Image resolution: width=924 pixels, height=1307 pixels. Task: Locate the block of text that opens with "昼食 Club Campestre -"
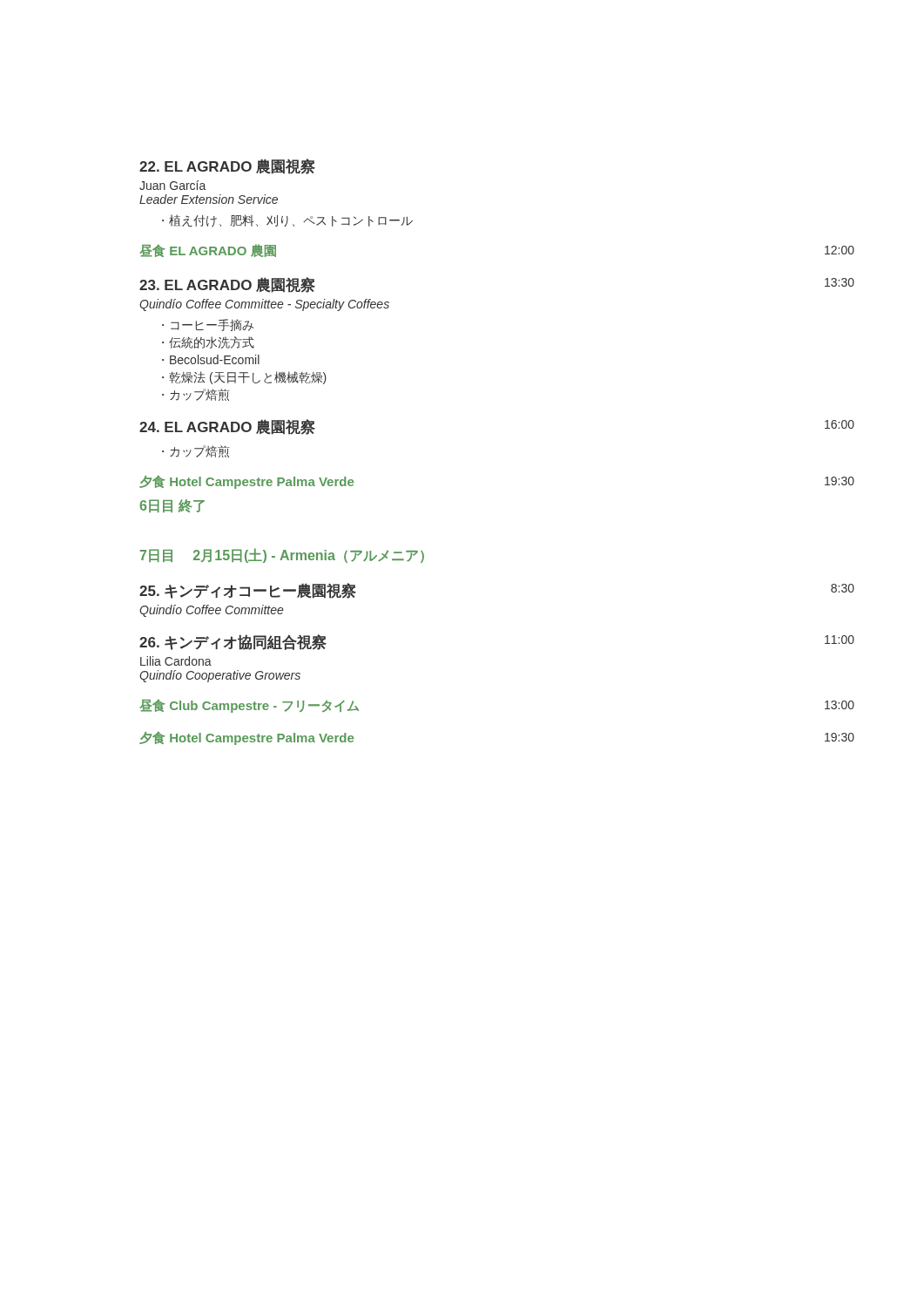tap(250, 706)
